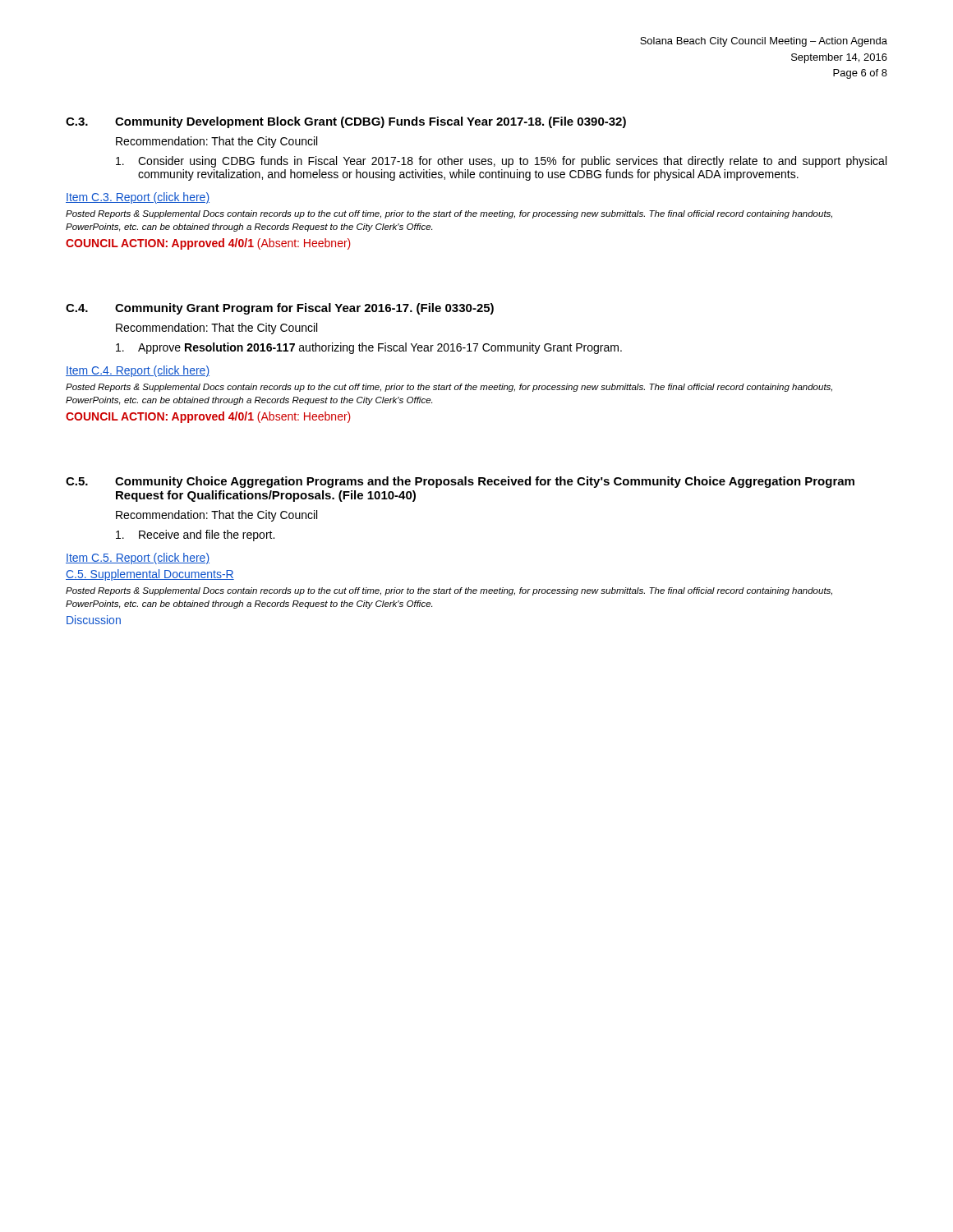
Task: Click on the element starting "Consider using CDBG funds in"
Action: pos(501,167)
